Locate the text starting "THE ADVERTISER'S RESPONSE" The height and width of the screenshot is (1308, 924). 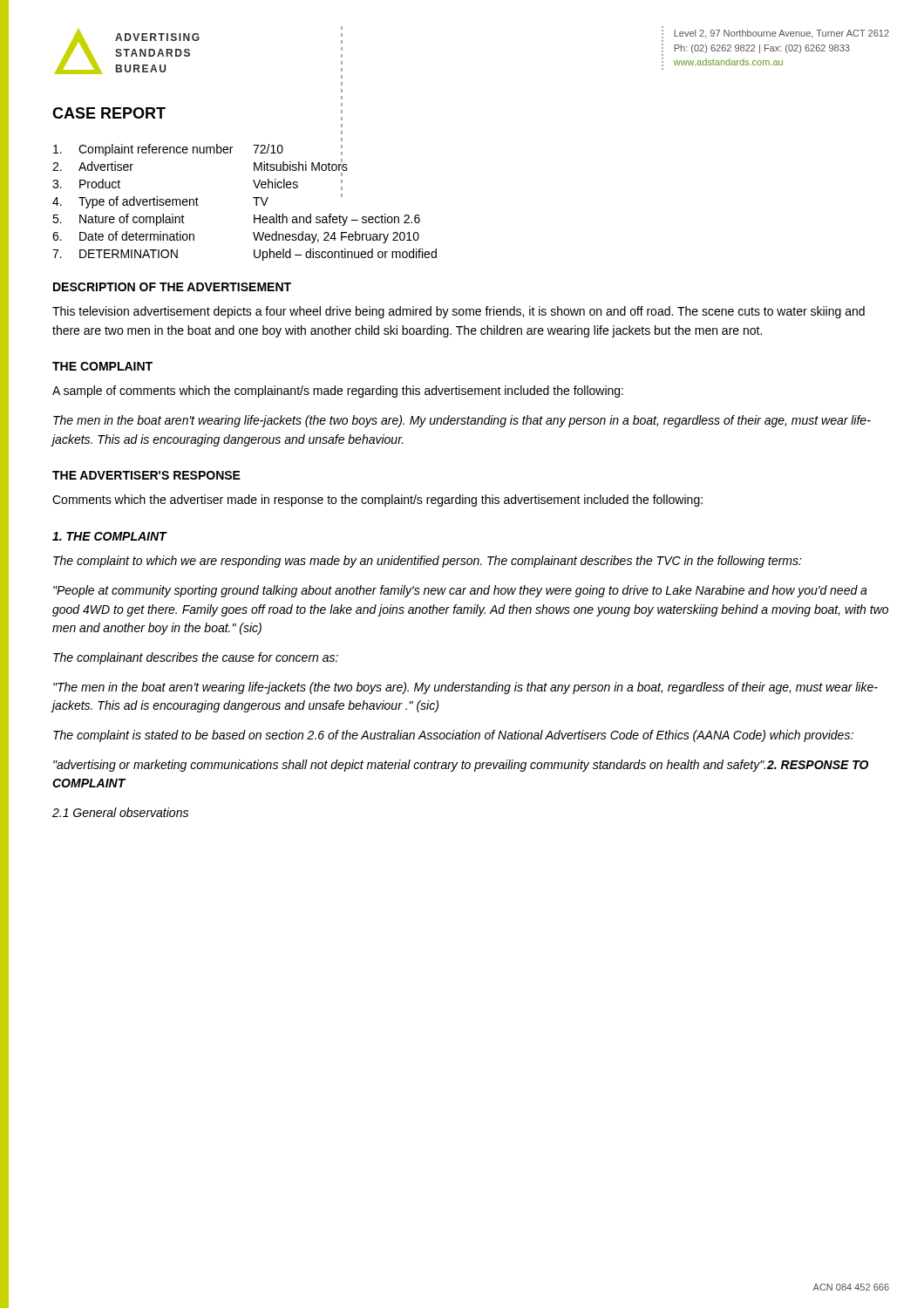click(x=146, y=476)
